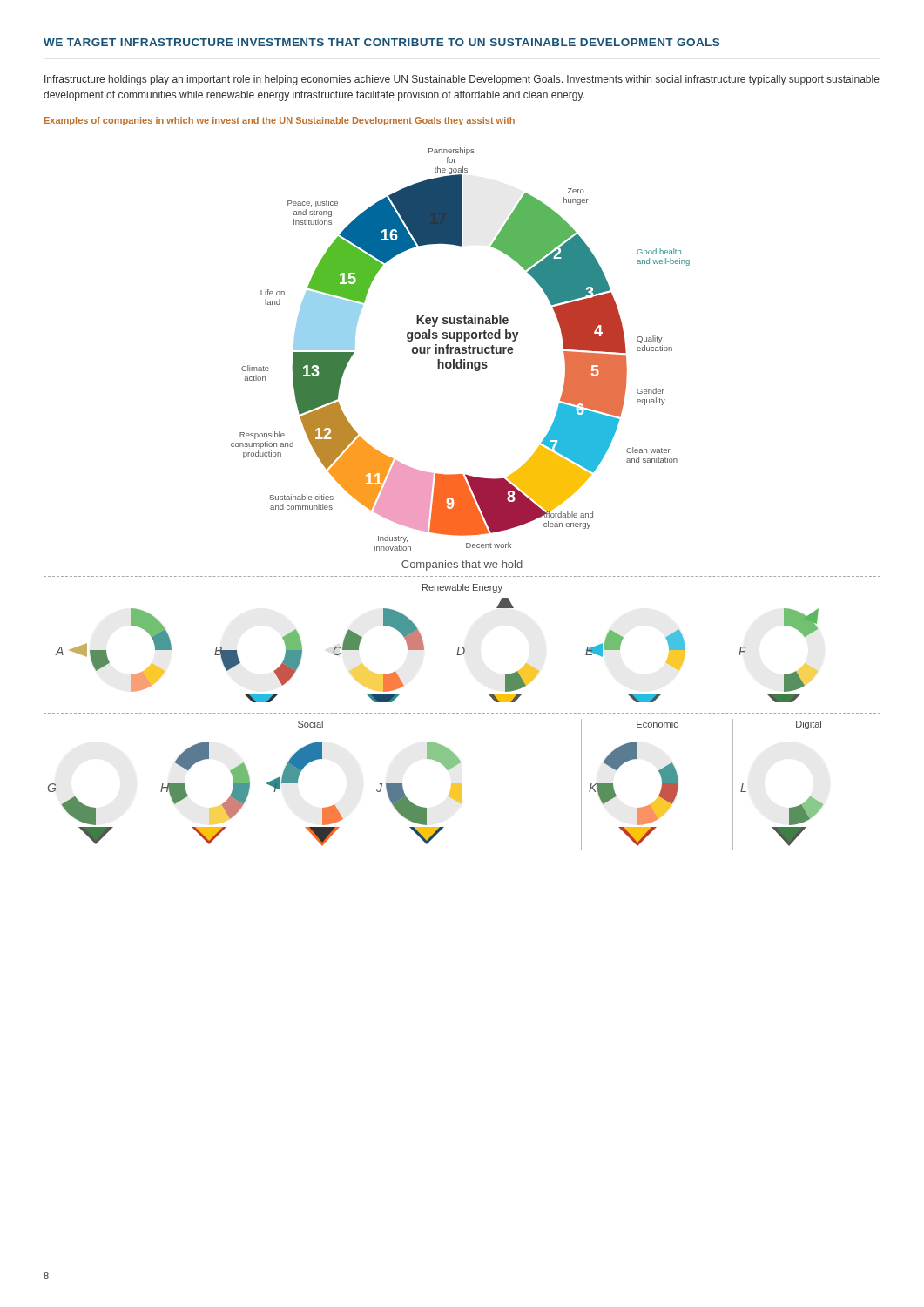Locate the caption containing "Examples of companies in which"
This screenshot has height=1307, width=924.
click(279, 120)
